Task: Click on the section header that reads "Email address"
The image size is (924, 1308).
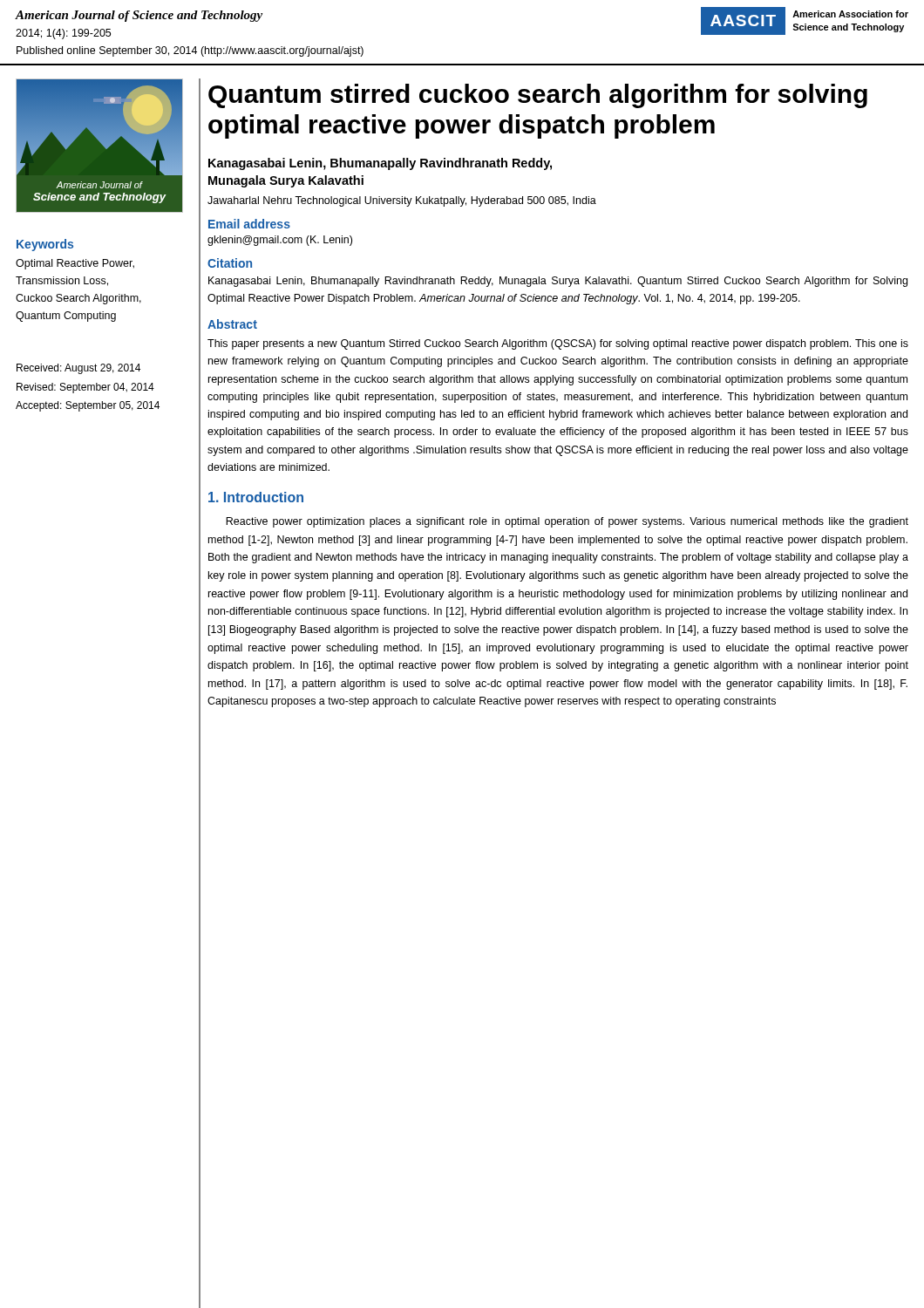Action: point(249,224)
